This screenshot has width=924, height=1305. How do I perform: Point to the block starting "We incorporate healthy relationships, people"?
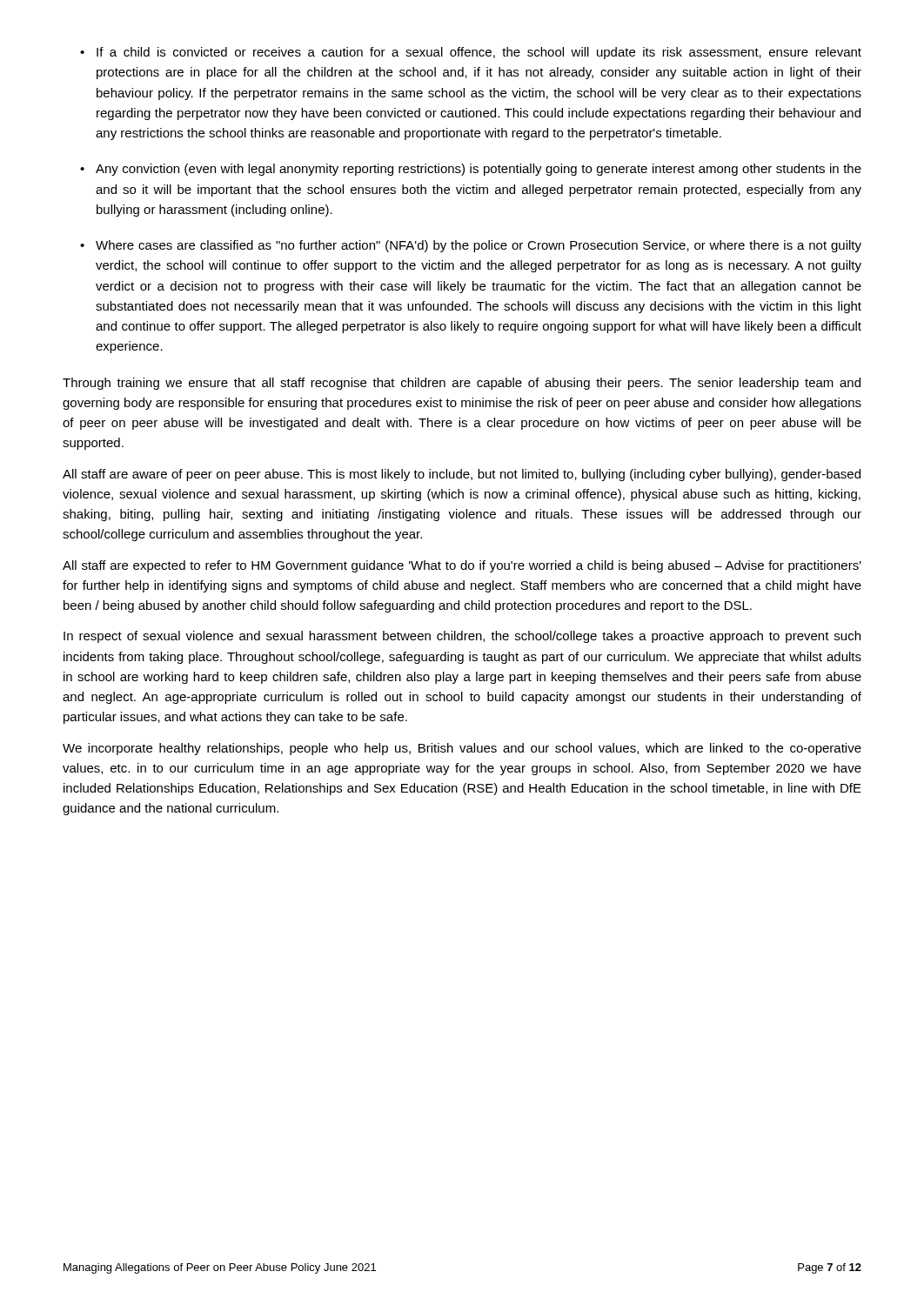[x=462, y=778]
